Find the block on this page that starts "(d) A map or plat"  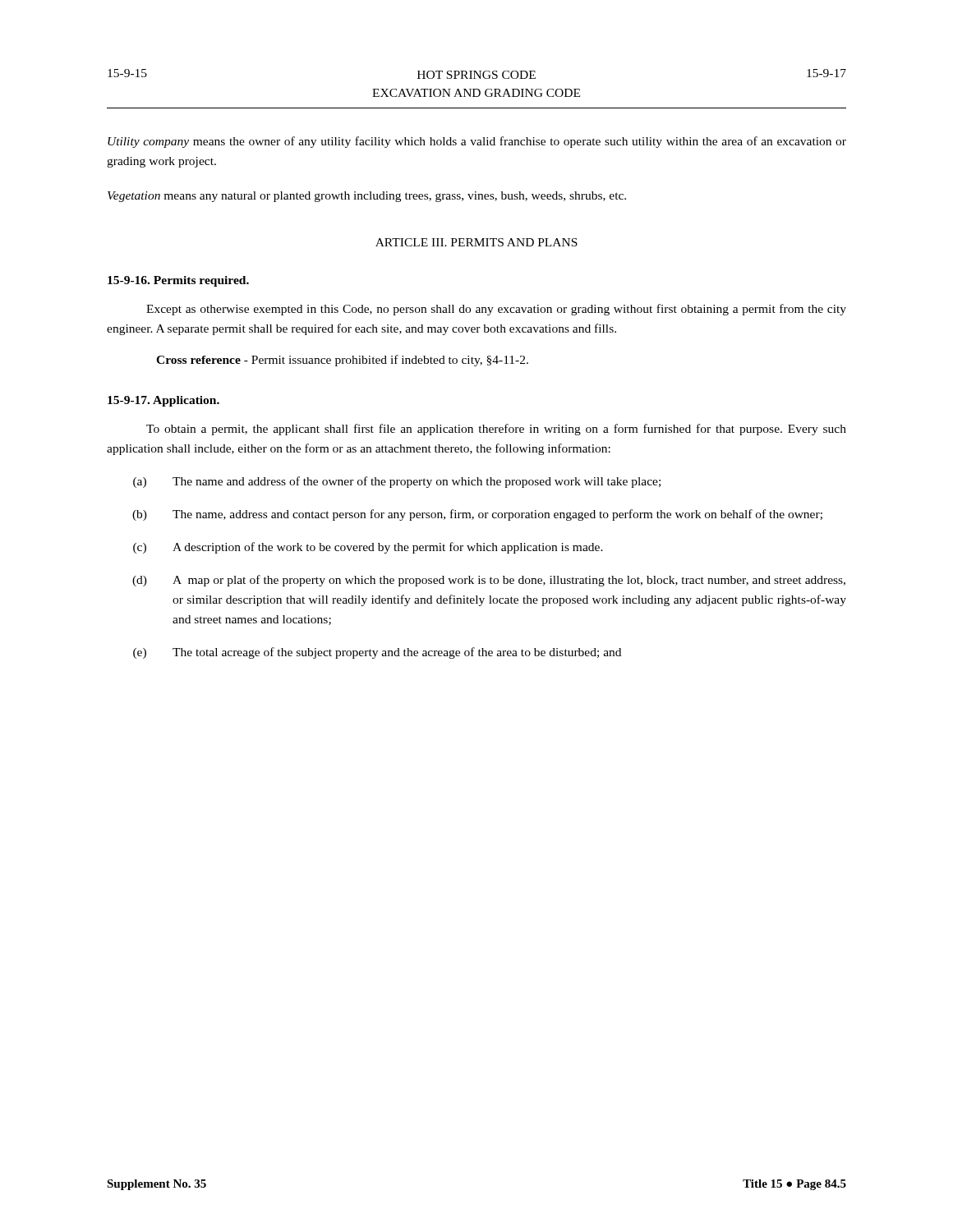pos(476,600)
